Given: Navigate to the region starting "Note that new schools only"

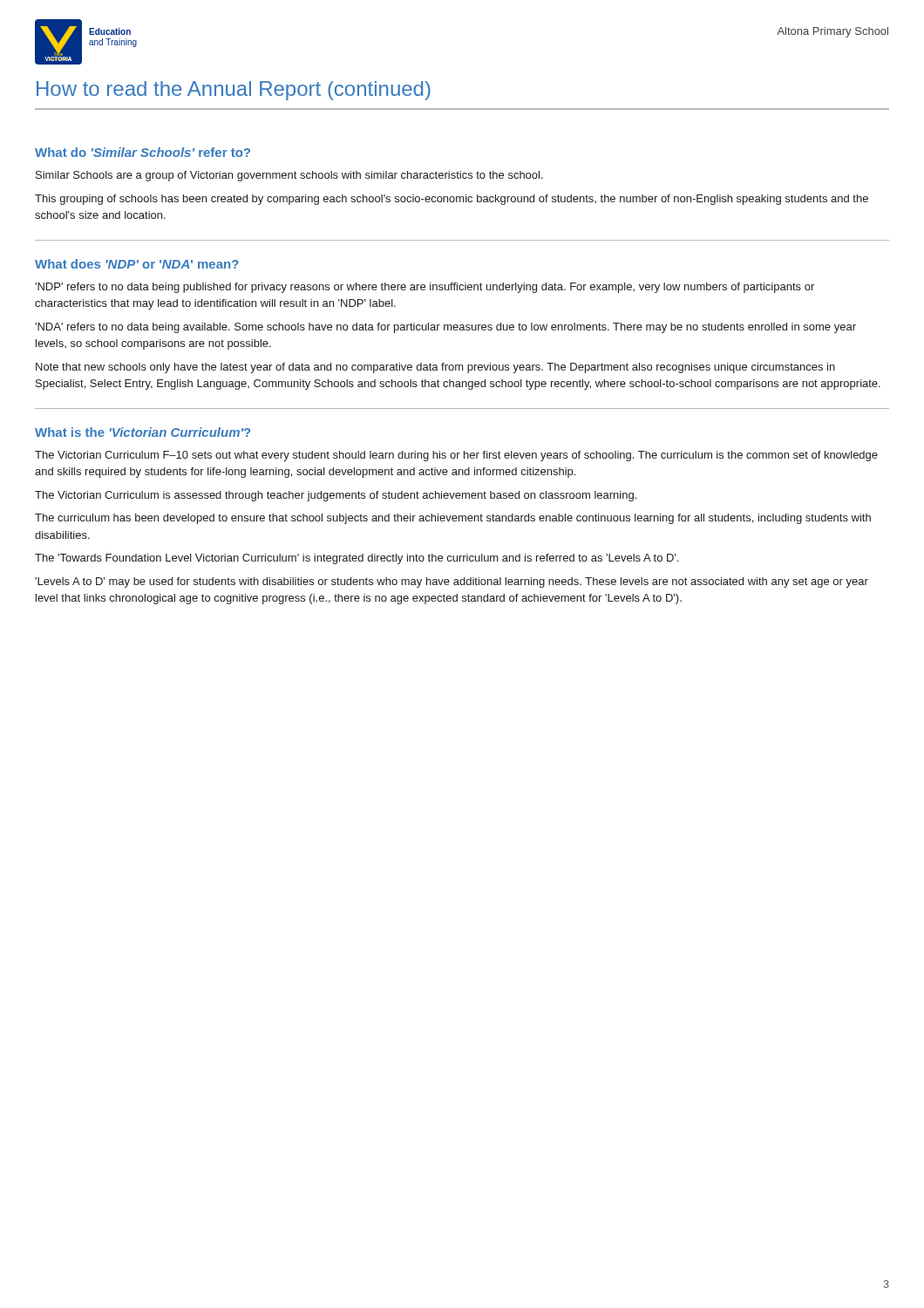Looking at the screenshot, I should pos(458,375).
